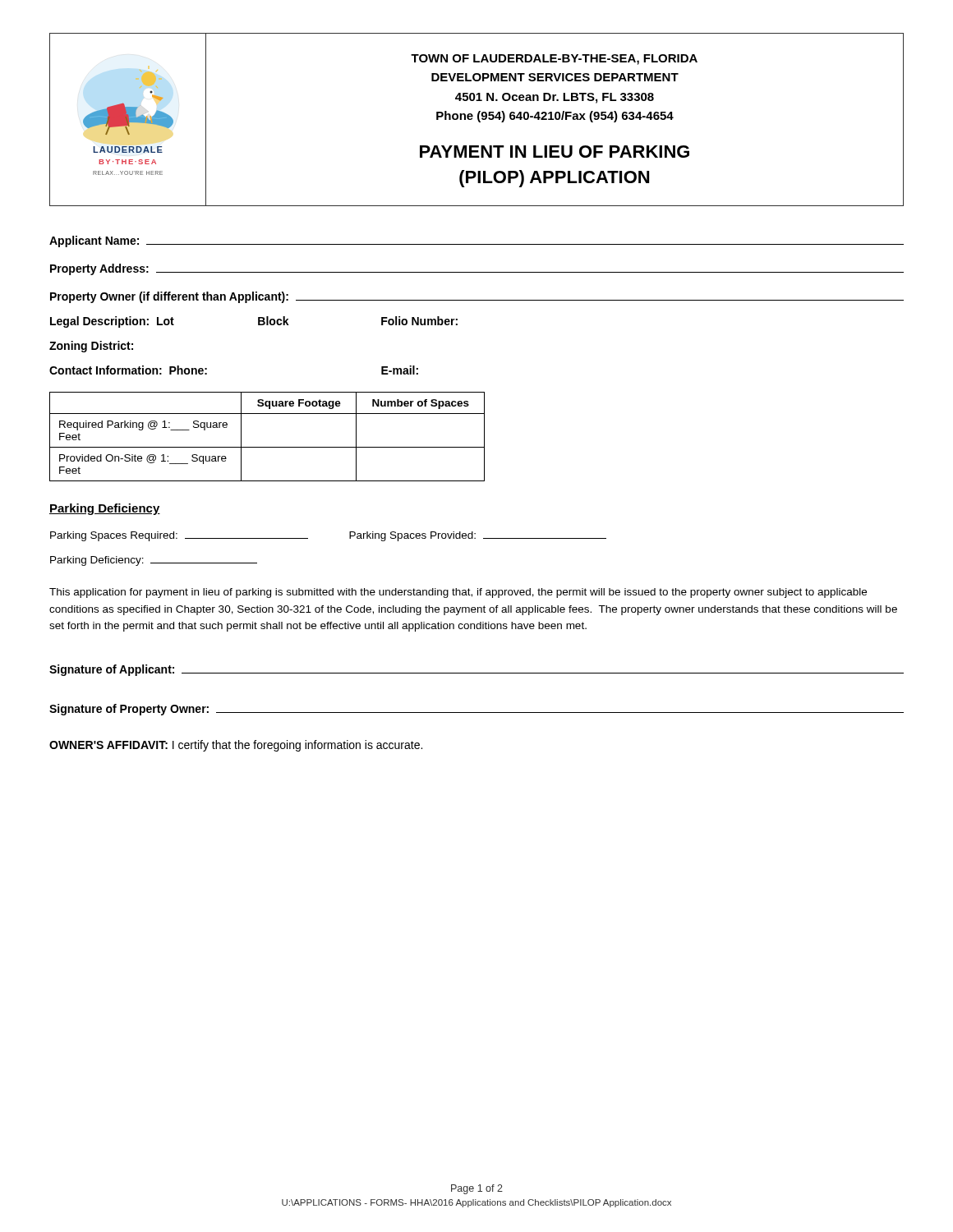Locate the text block starting "Contact Information: Phone: E-mail:"

pos(126,370)
